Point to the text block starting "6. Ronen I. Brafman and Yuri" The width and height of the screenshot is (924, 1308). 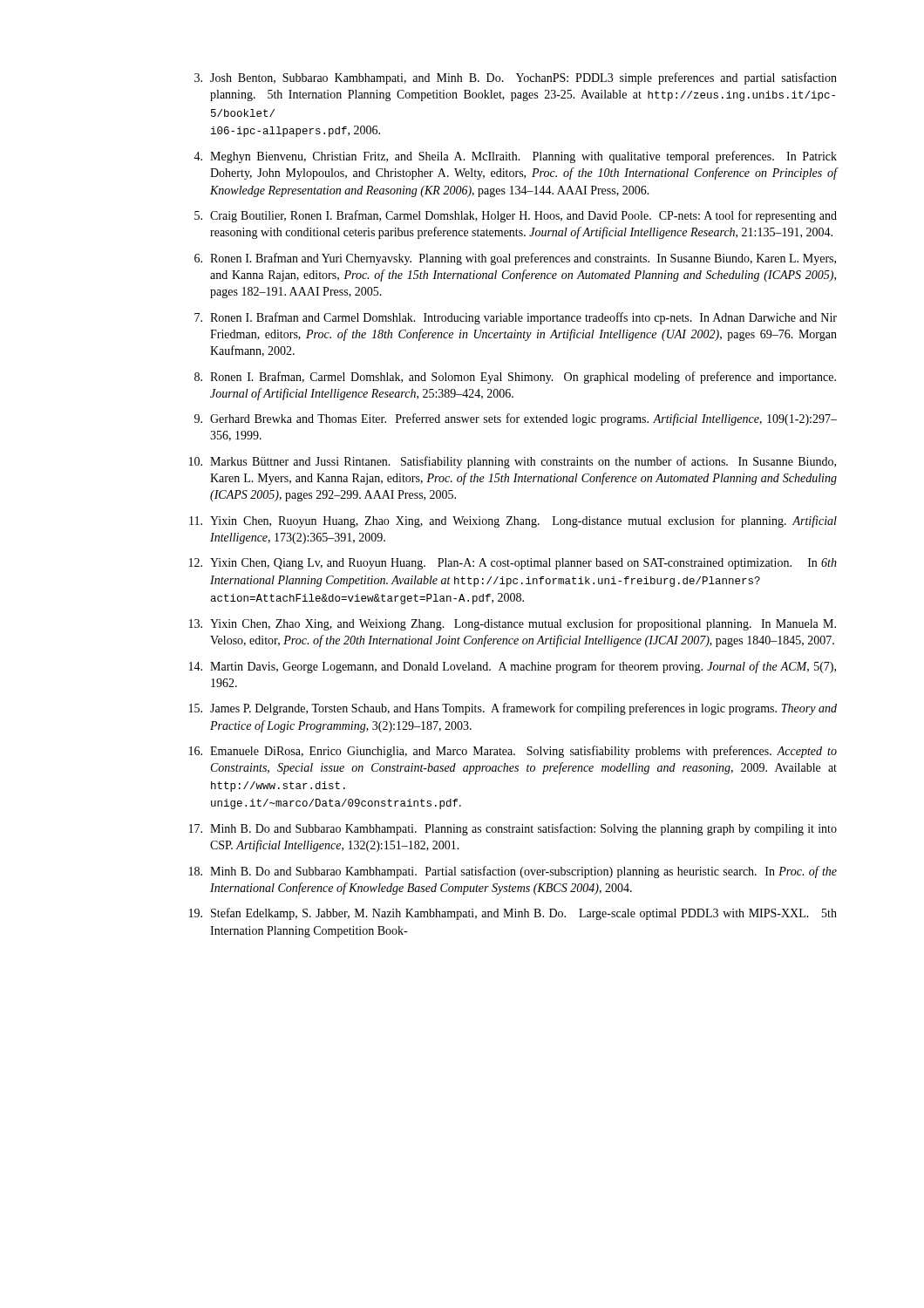(503, 275)
